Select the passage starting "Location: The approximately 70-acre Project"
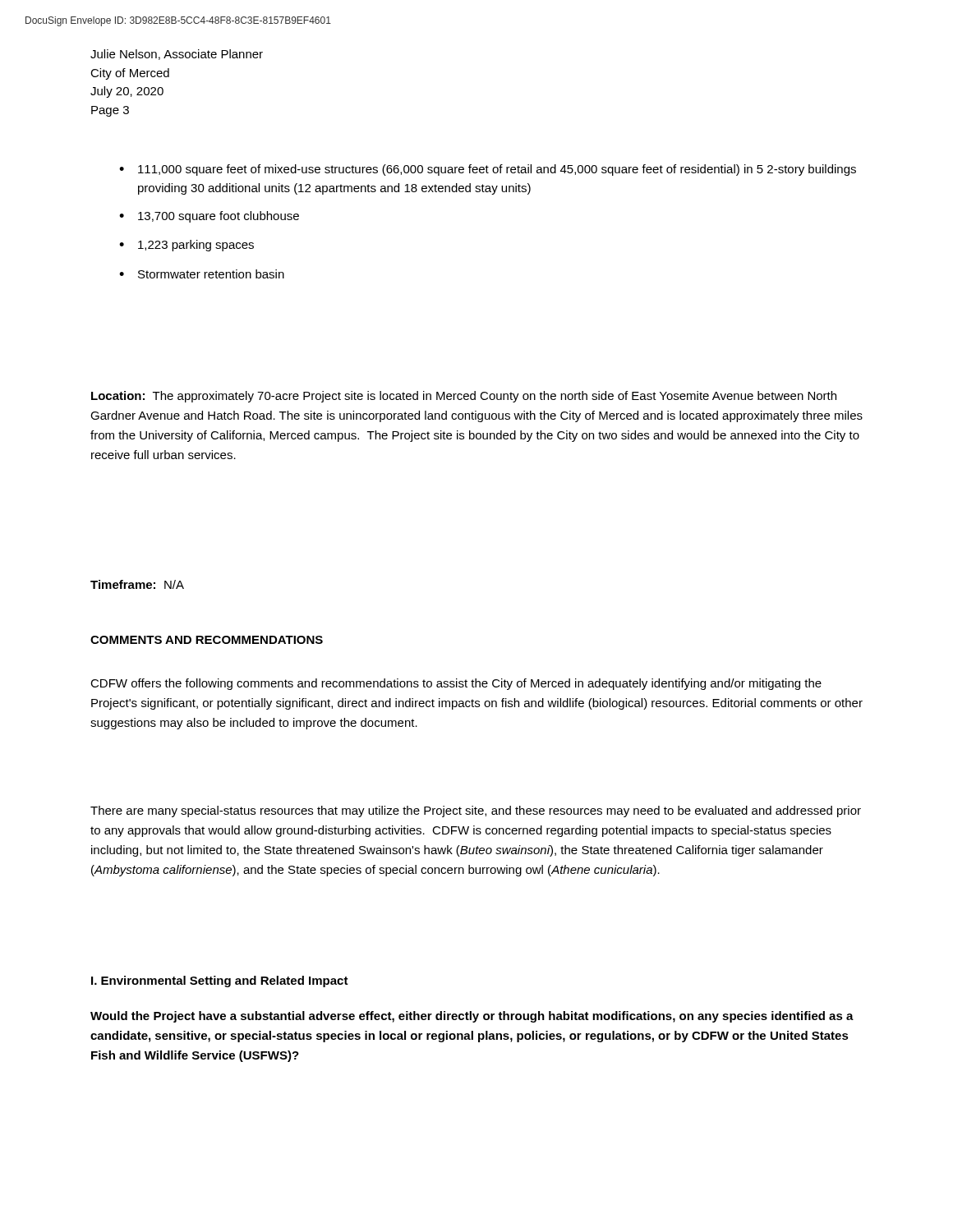 476,425
